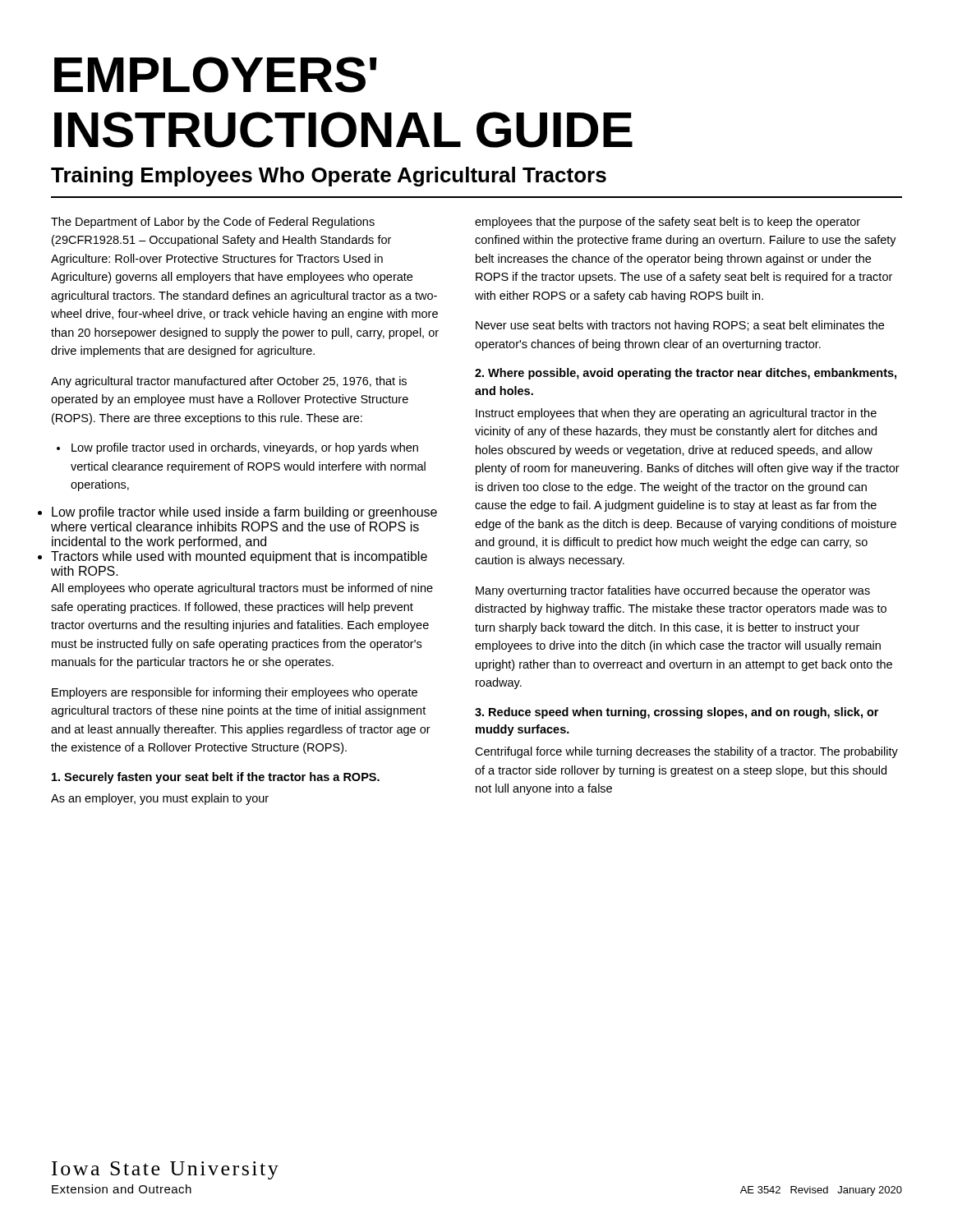Find the block on this page that starts "Centrifugal force while turning decreases the"
This screenshot has height=1232, width=953.
(x=688, y=770)
